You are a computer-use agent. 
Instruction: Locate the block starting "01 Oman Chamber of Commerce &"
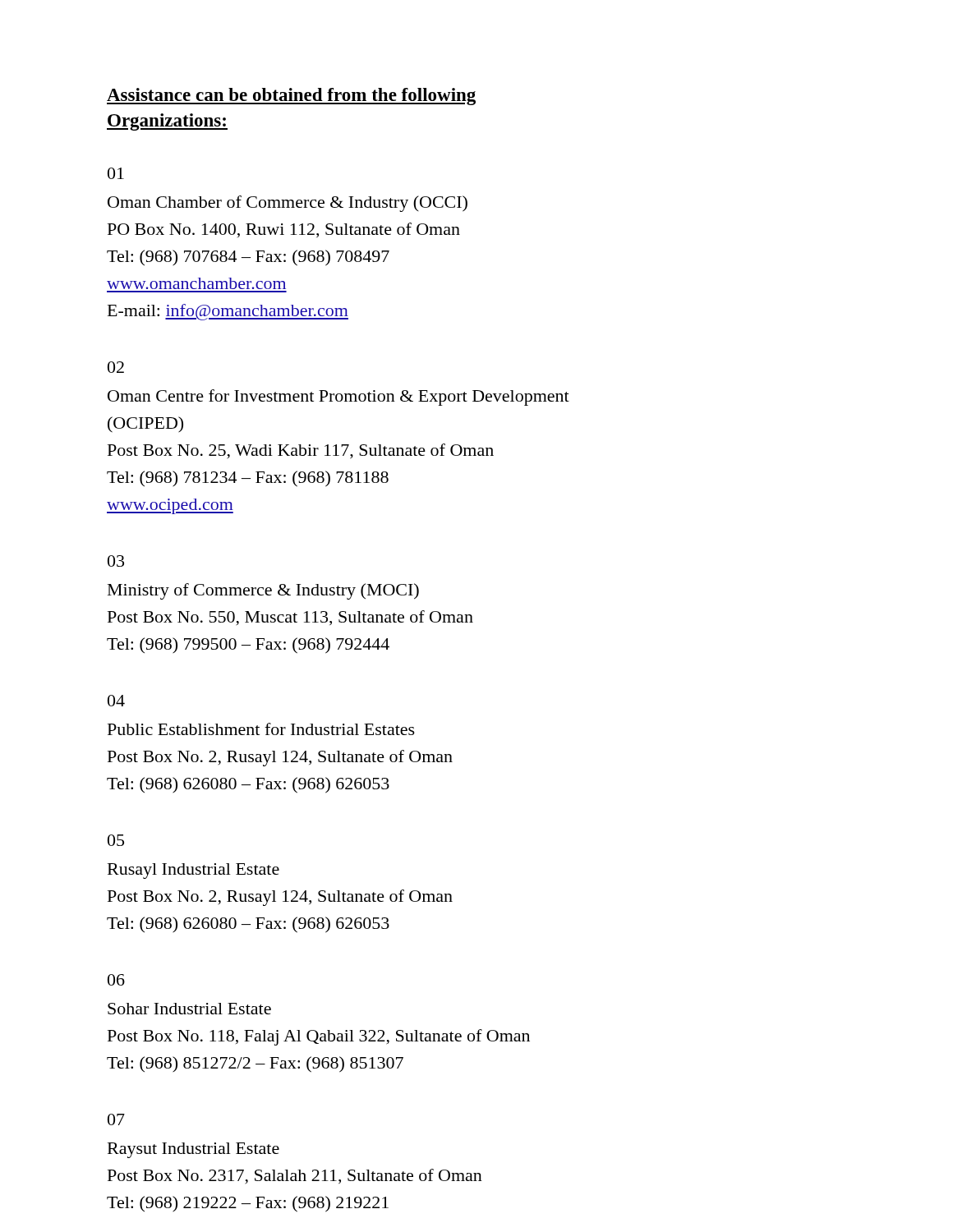coord(116,173)
